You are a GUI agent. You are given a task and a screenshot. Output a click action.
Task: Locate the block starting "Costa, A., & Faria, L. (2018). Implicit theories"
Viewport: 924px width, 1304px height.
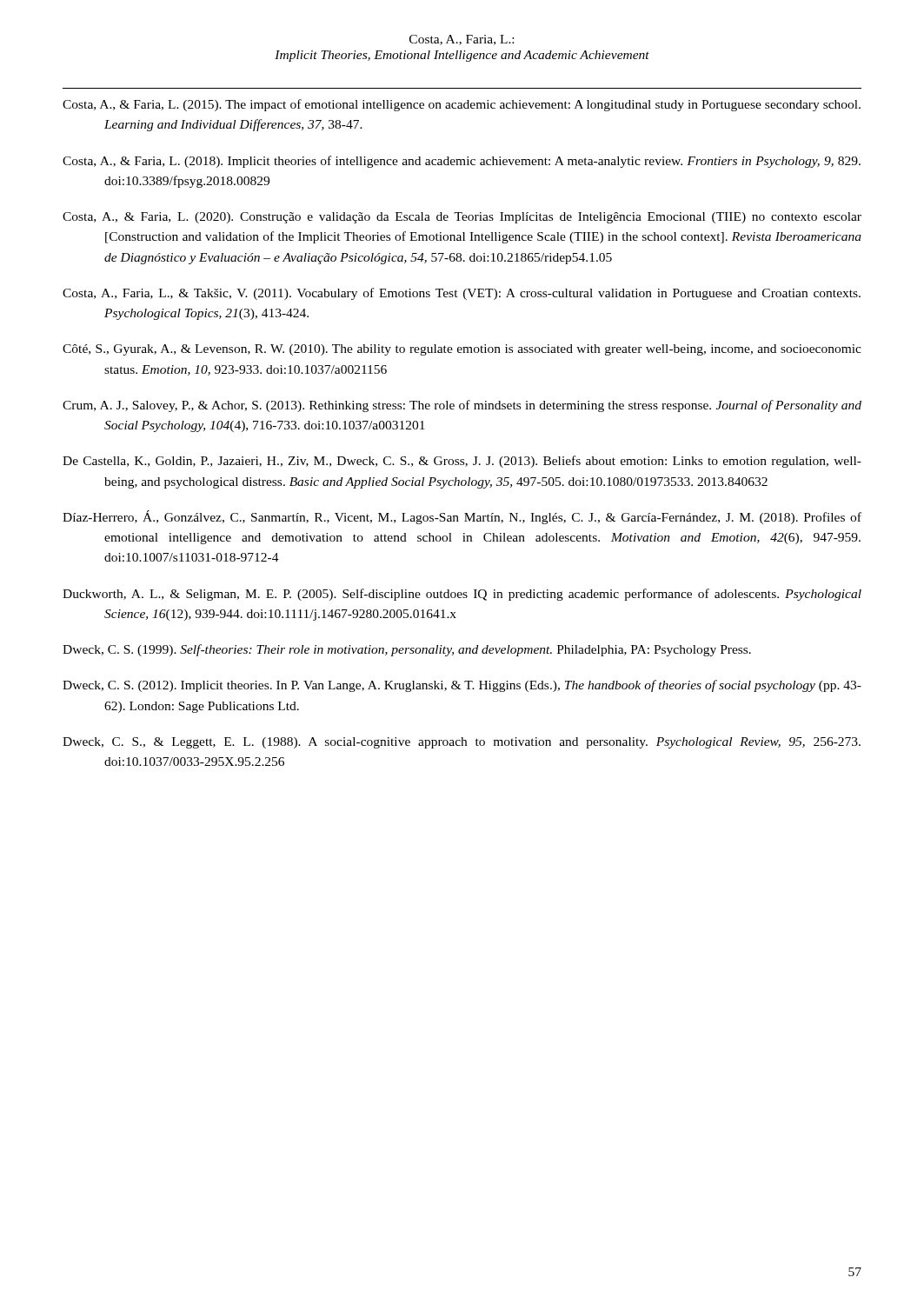pyautogui.click(x=462, y=170)
